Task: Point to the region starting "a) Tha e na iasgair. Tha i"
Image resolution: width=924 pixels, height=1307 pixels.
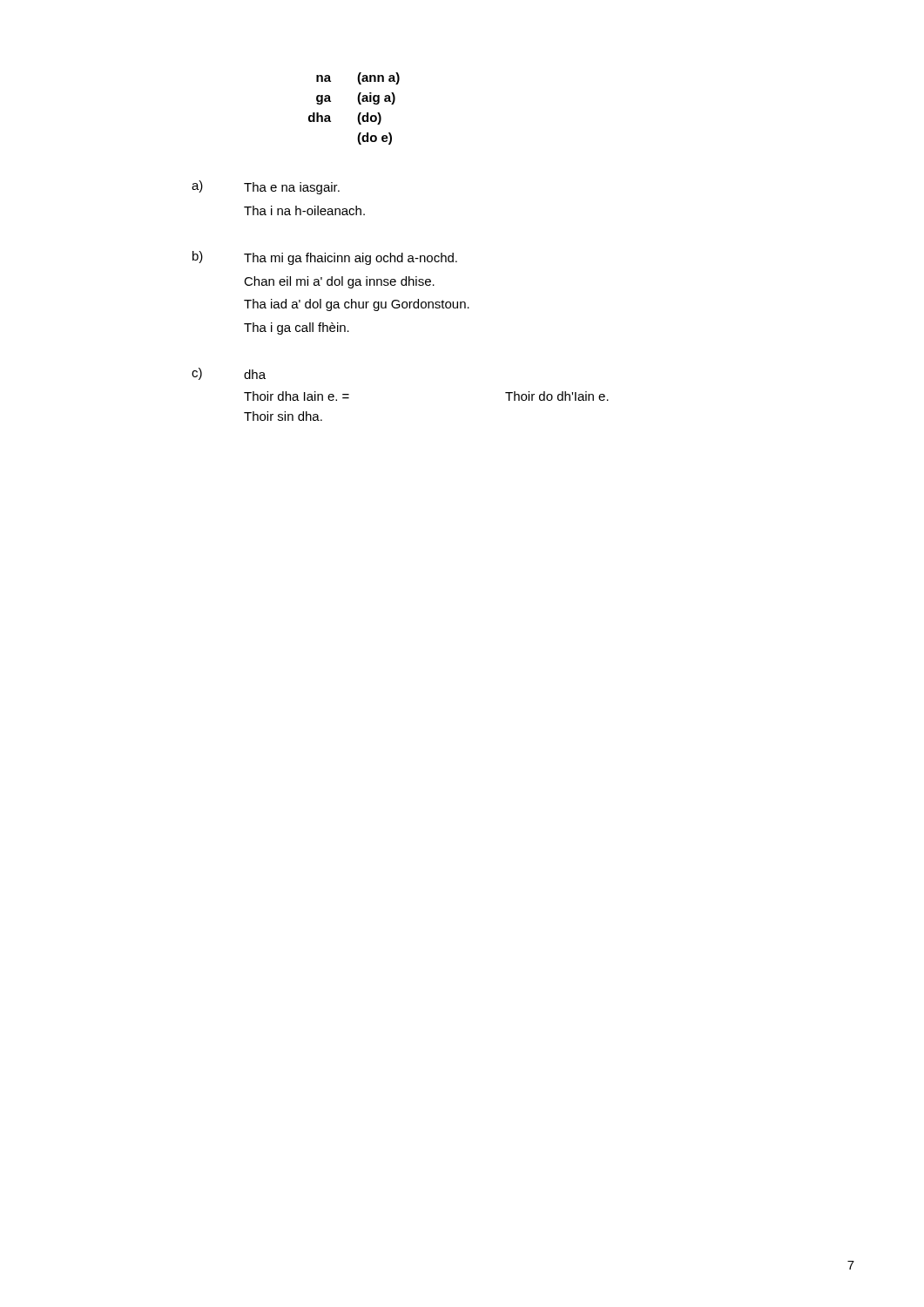Action: click(x=266, y=187)
